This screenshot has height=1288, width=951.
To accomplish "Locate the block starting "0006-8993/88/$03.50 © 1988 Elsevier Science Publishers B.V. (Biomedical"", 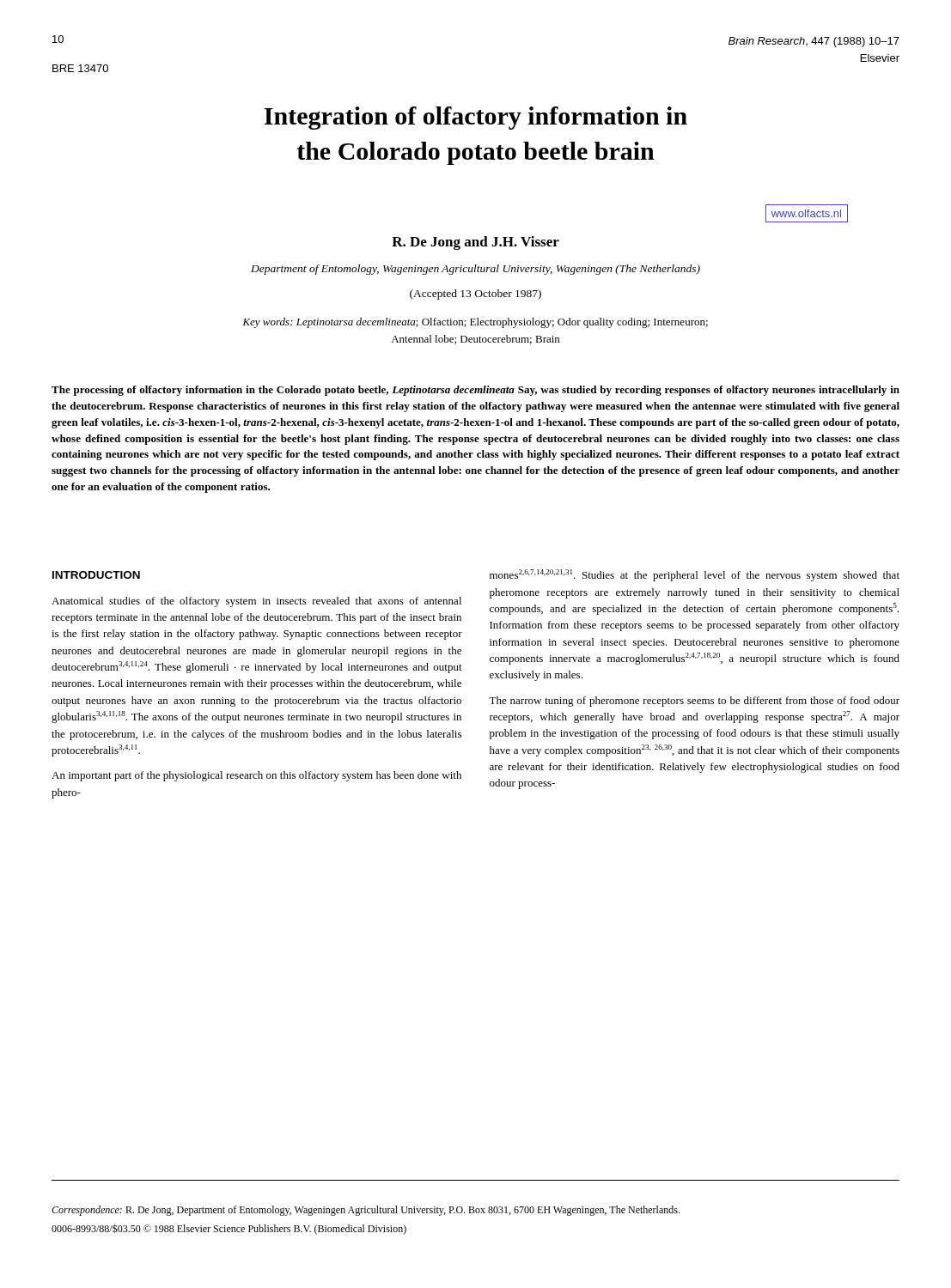I will click(229, 1229).
